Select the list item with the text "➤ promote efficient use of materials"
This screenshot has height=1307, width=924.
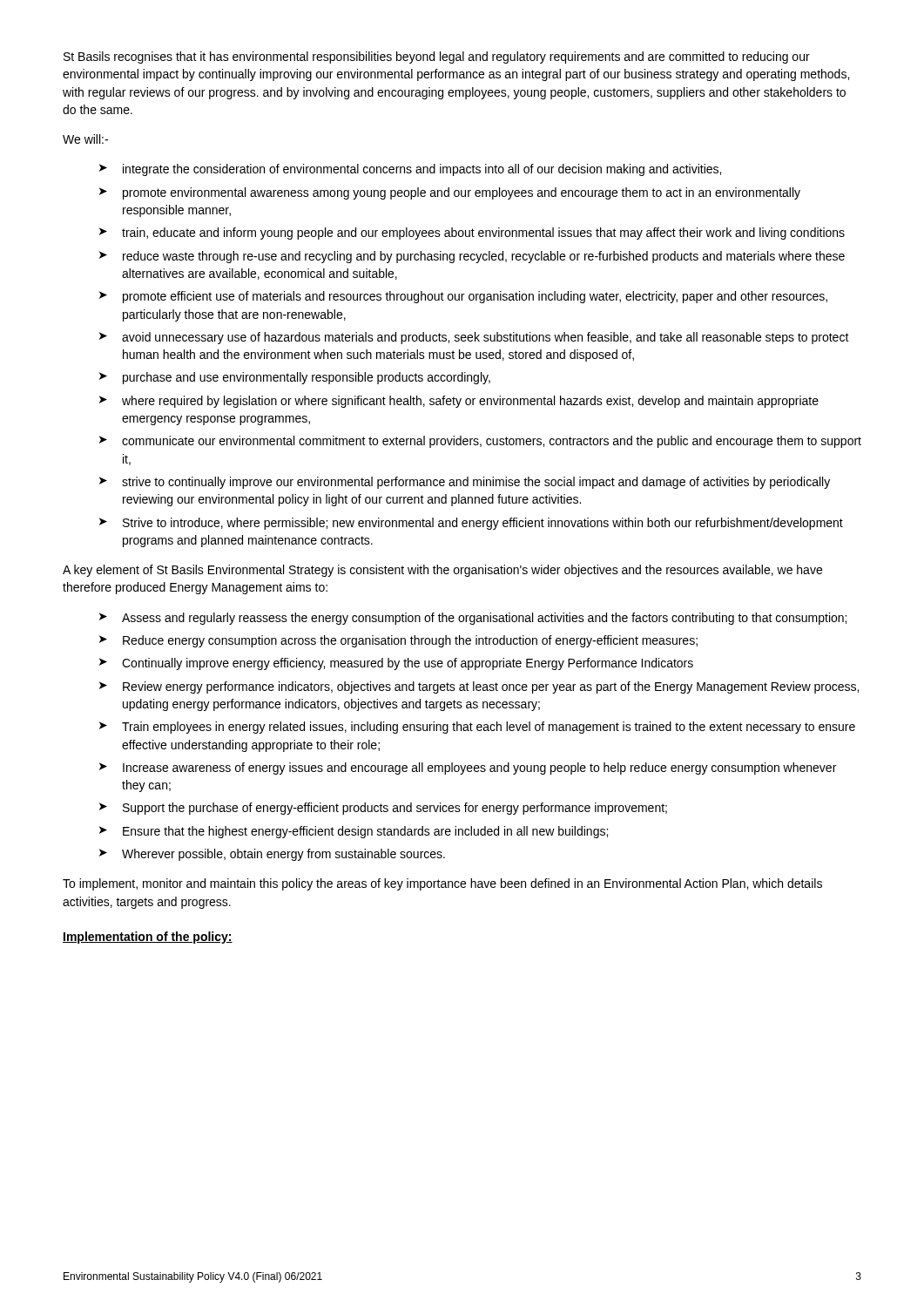tap(479, 305)
